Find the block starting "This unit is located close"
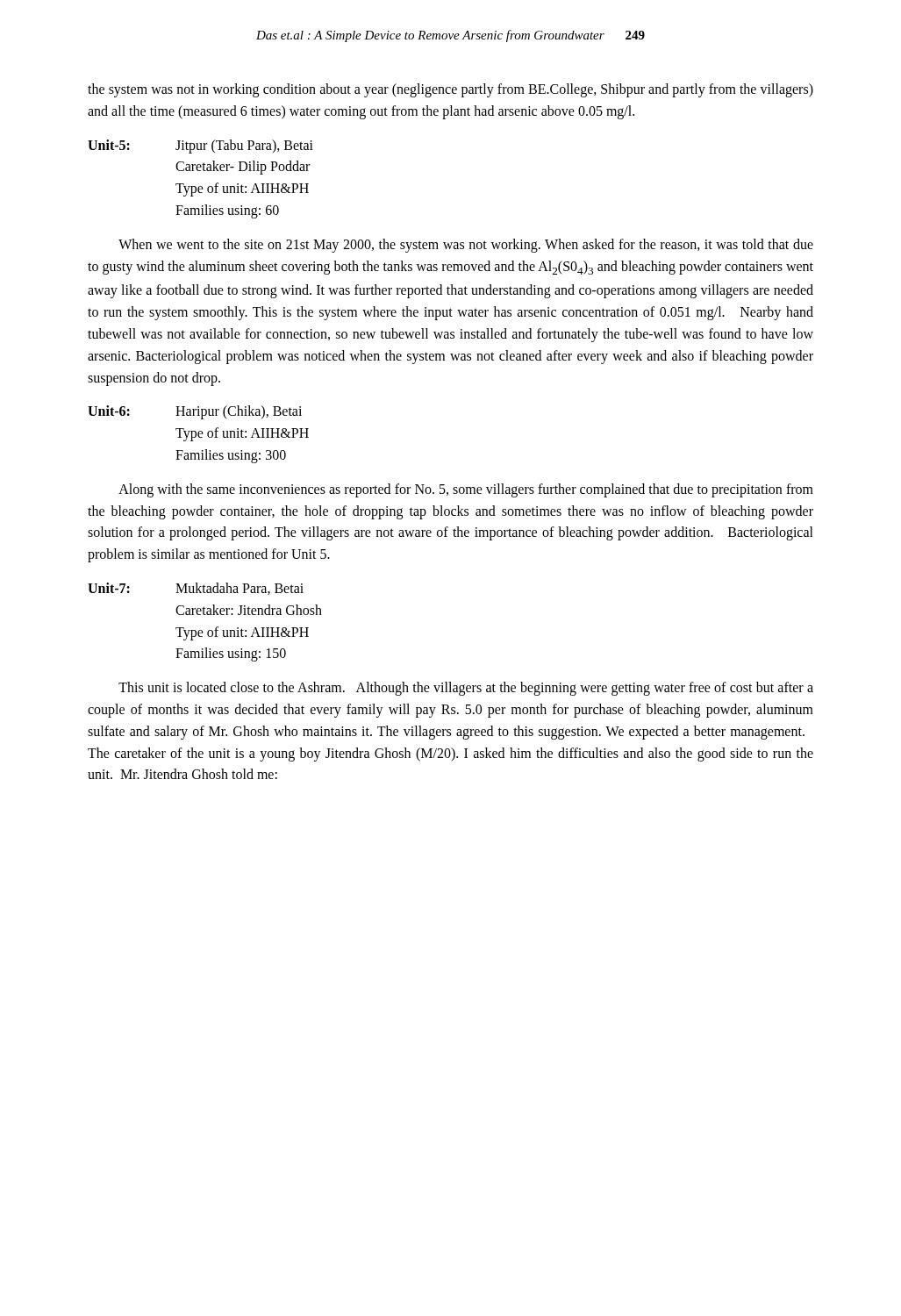This screenshot has height=1316, width=901. pyautogui.click(x=450, y=731)
